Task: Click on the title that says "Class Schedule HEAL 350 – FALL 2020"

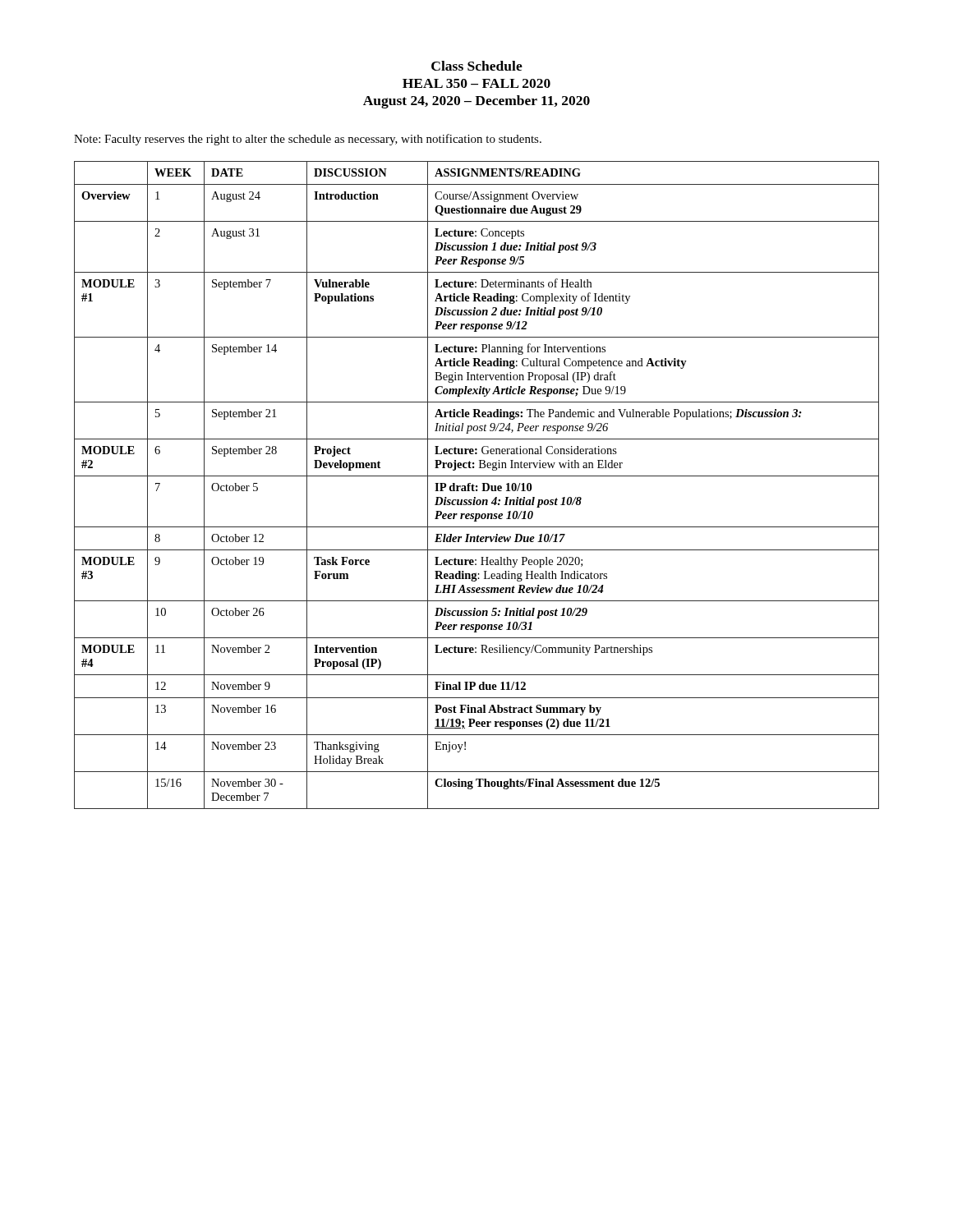Action: (476, 83)
